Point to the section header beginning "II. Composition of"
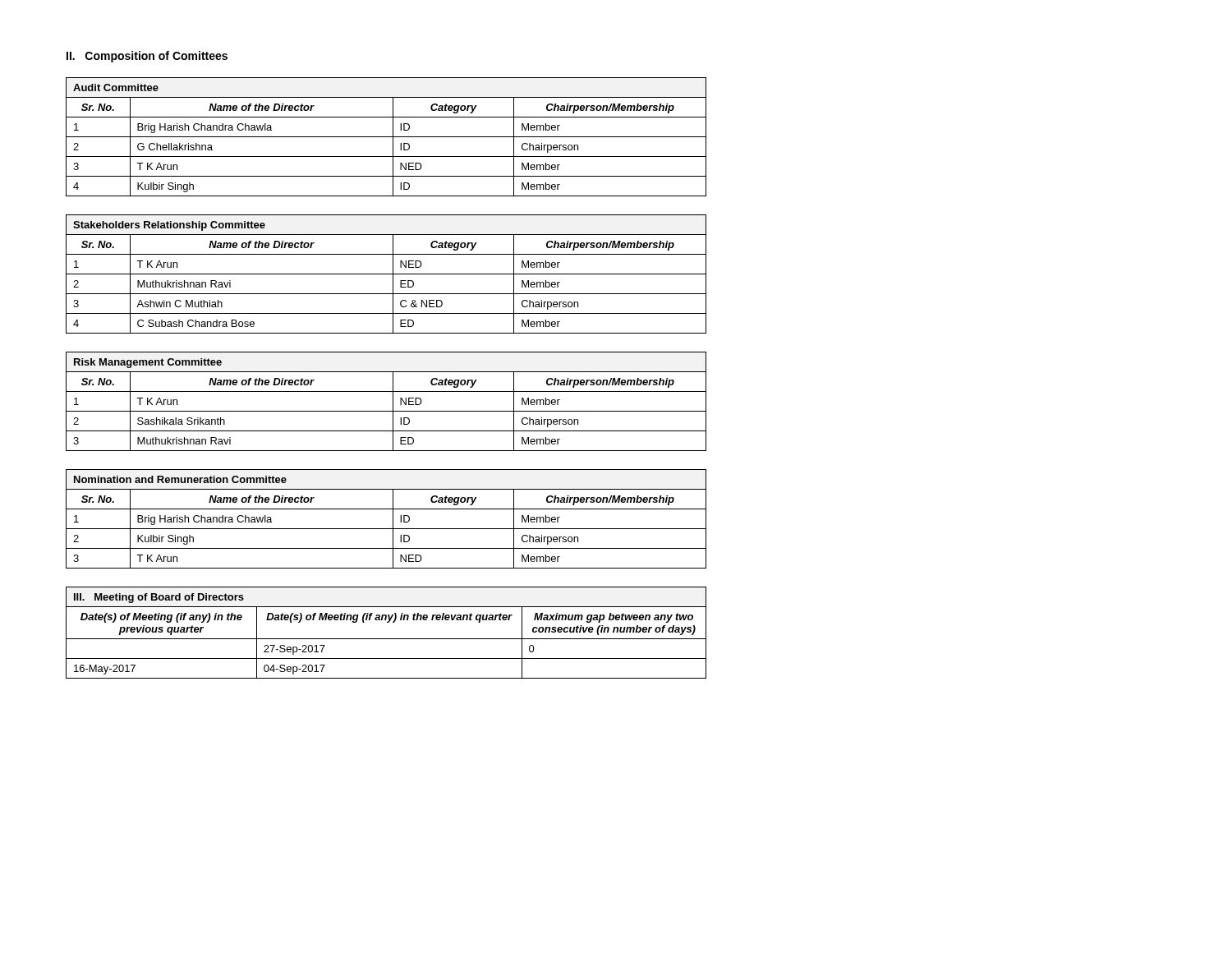The width and height of the screenshot is (1232, 953). [x=147, y=56]
